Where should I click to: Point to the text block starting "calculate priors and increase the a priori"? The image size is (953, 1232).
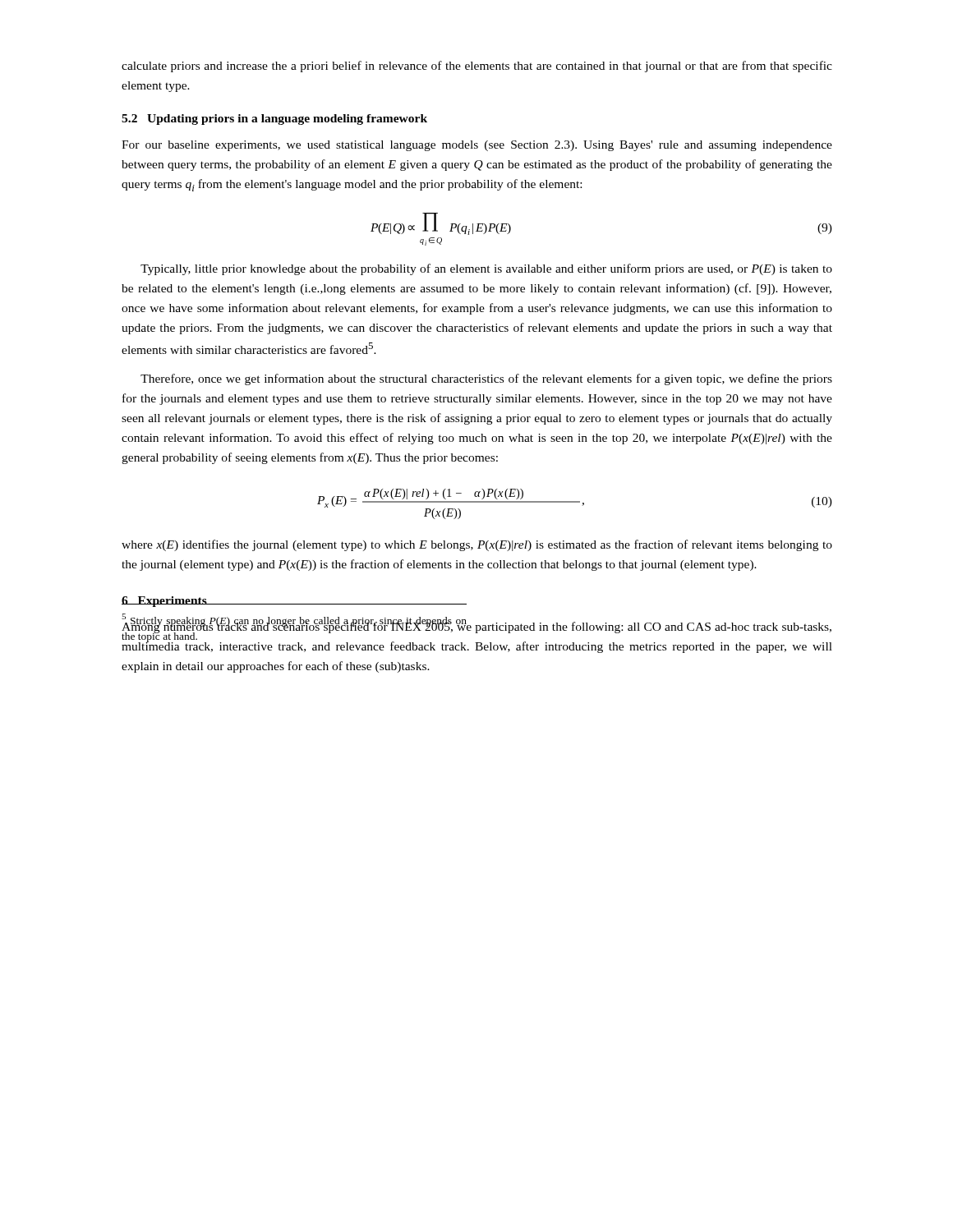[477, 76]
